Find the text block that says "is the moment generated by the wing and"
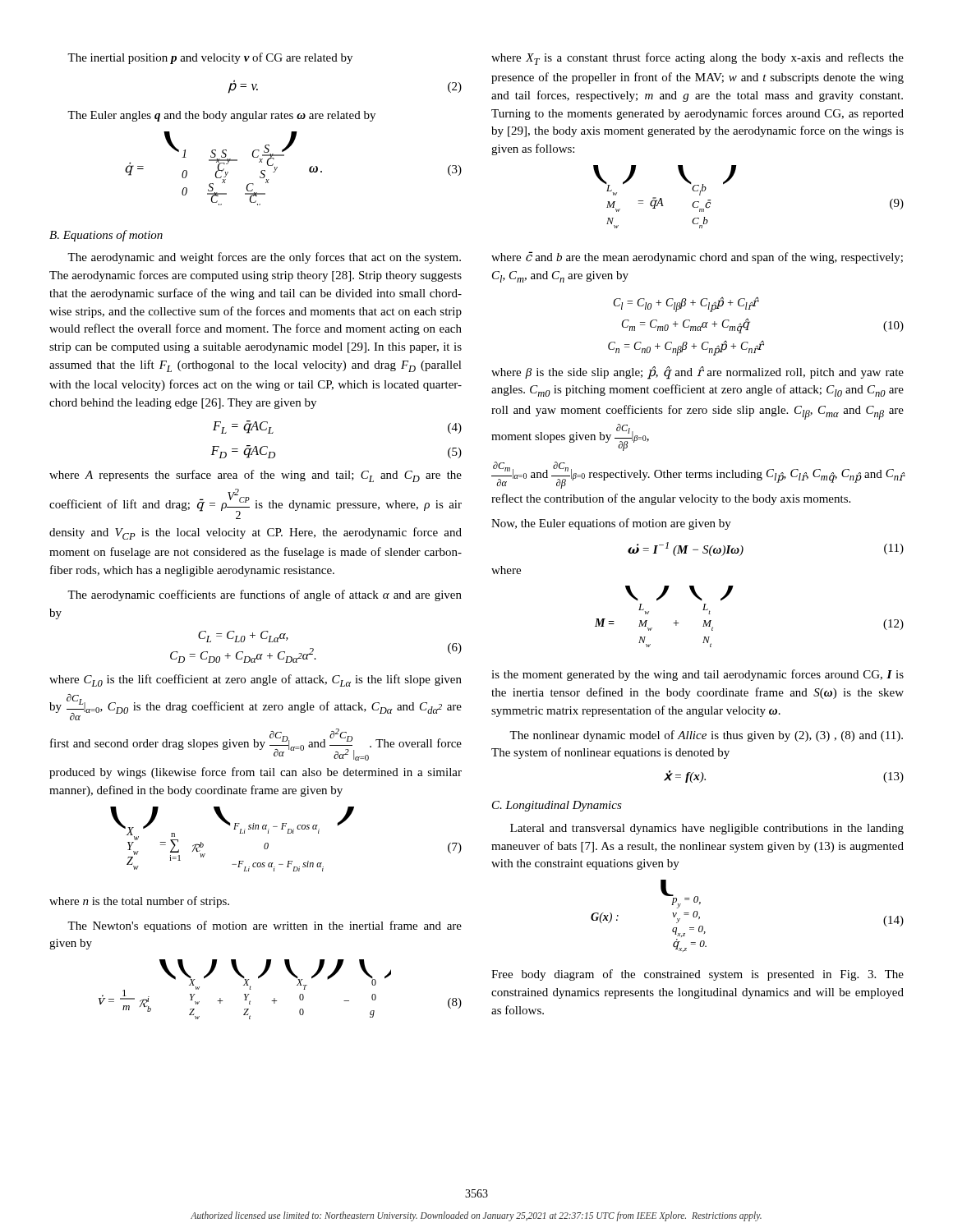 click(698, 714)
